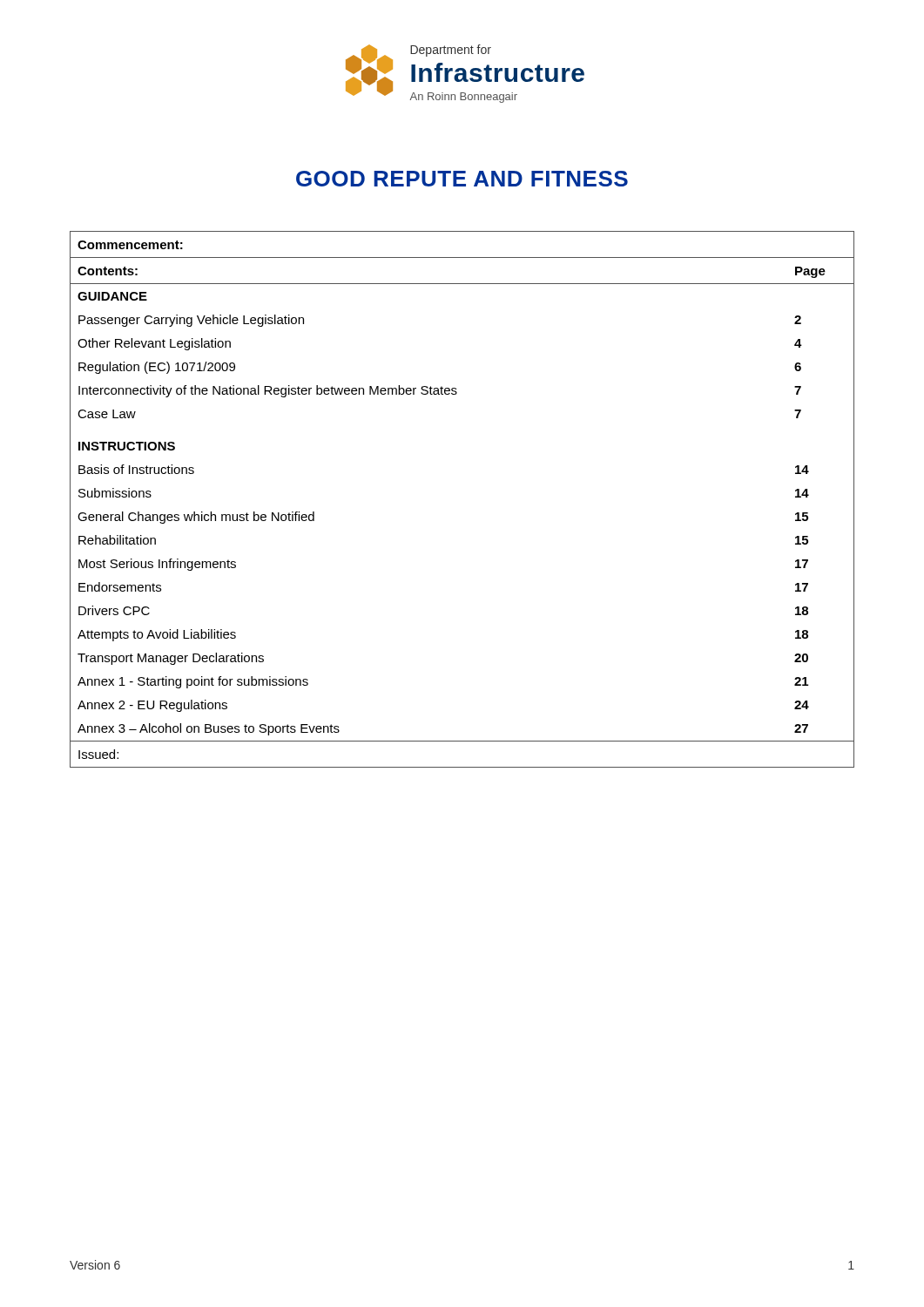This screenshot has height=1307, width=924.
Task: Click where it says "GOOD REPUTE AND FITNESS"
Action: coord(462,179)
